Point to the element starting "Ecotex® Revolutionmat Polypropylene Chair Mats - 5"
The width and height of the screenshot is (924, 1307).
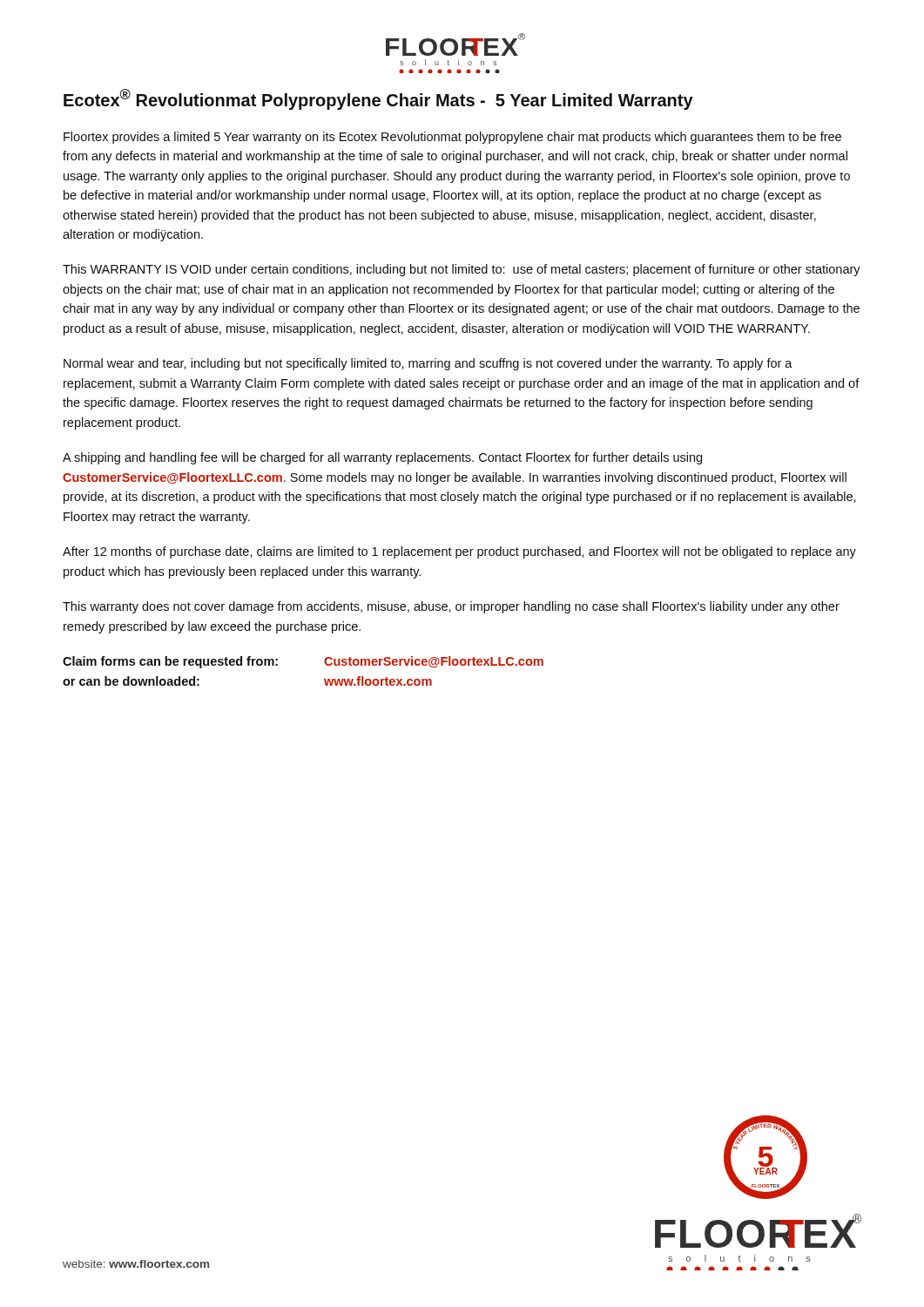[x=378, y=98]
